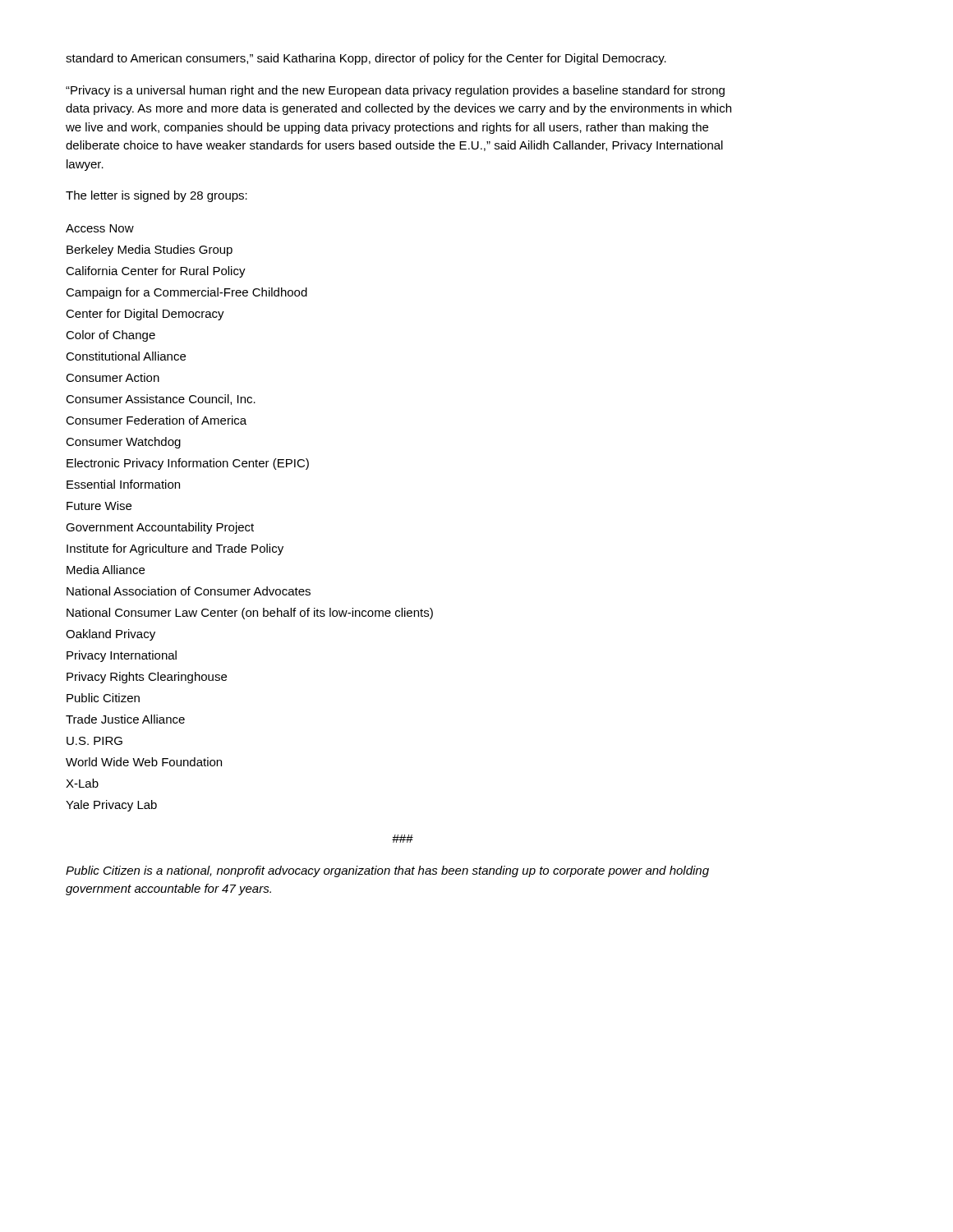
Task: Click where it says "The letter is signed by 28 groups:"
Action: (x=157, y=195)
